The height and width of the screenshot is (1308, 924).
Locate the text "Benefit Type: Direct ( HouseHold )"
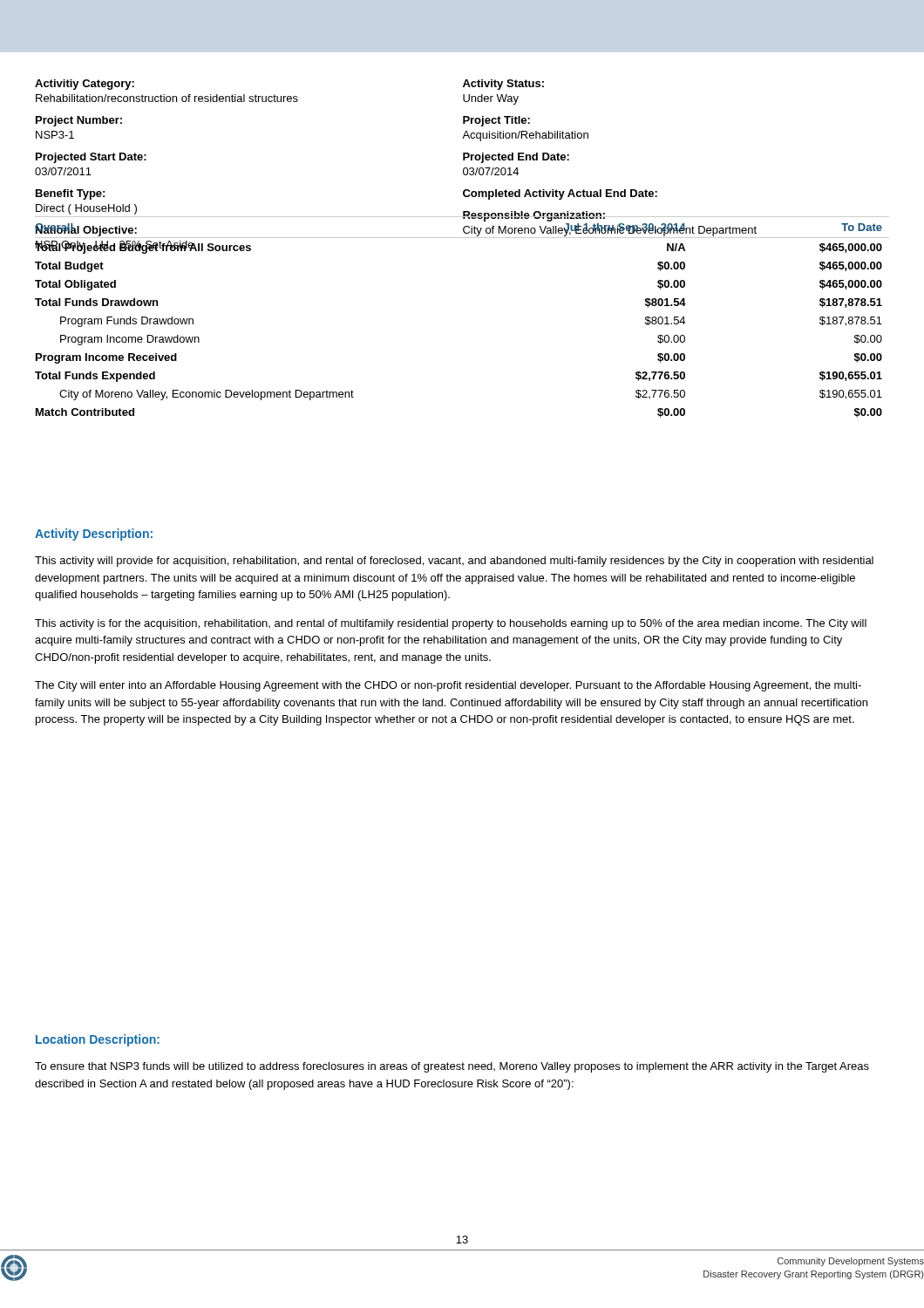coord(70,194)
